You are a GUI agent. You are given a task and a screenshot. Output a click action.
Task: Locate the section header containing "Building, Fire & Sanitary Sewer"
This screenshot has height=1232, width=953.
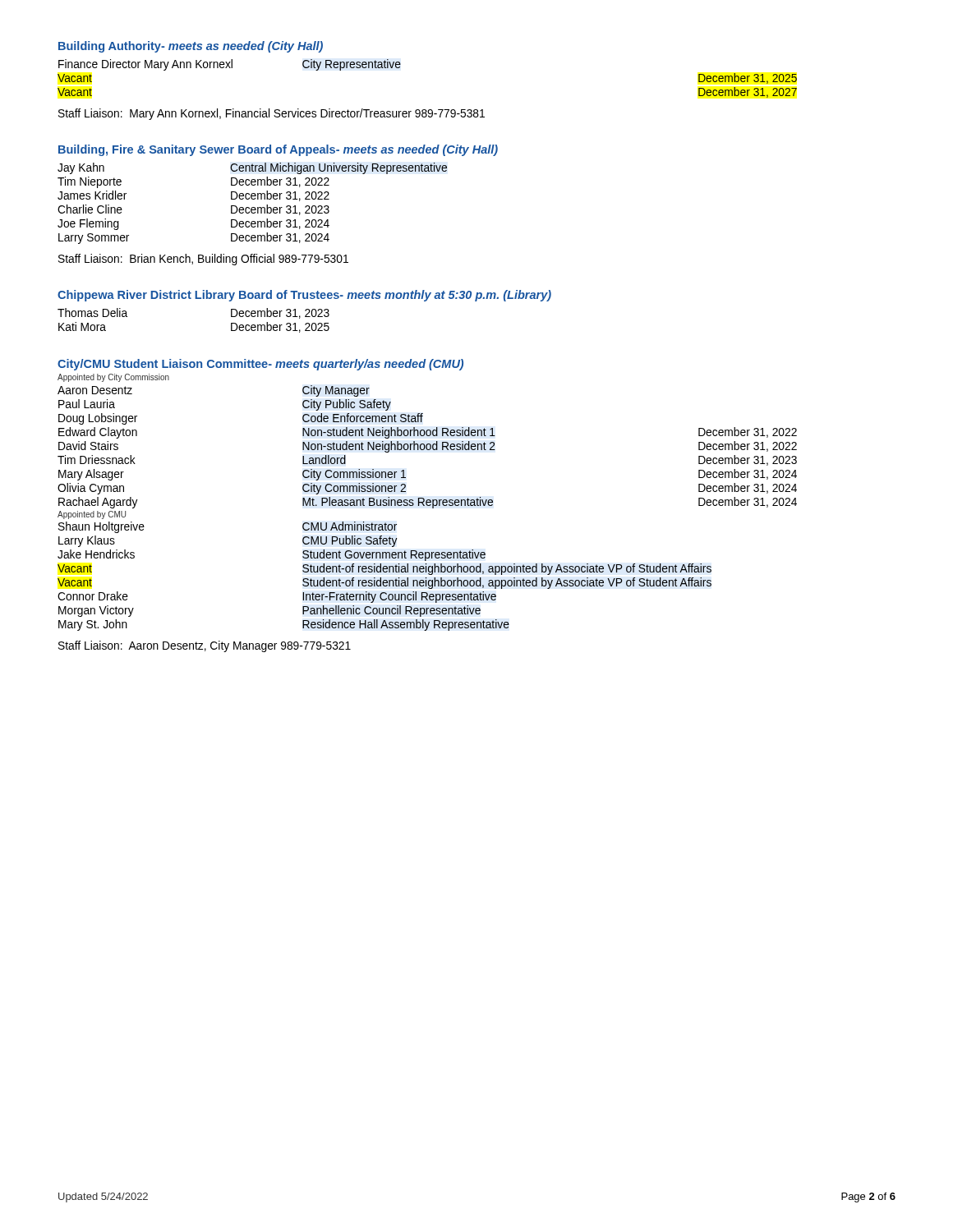tap(278, 150)
